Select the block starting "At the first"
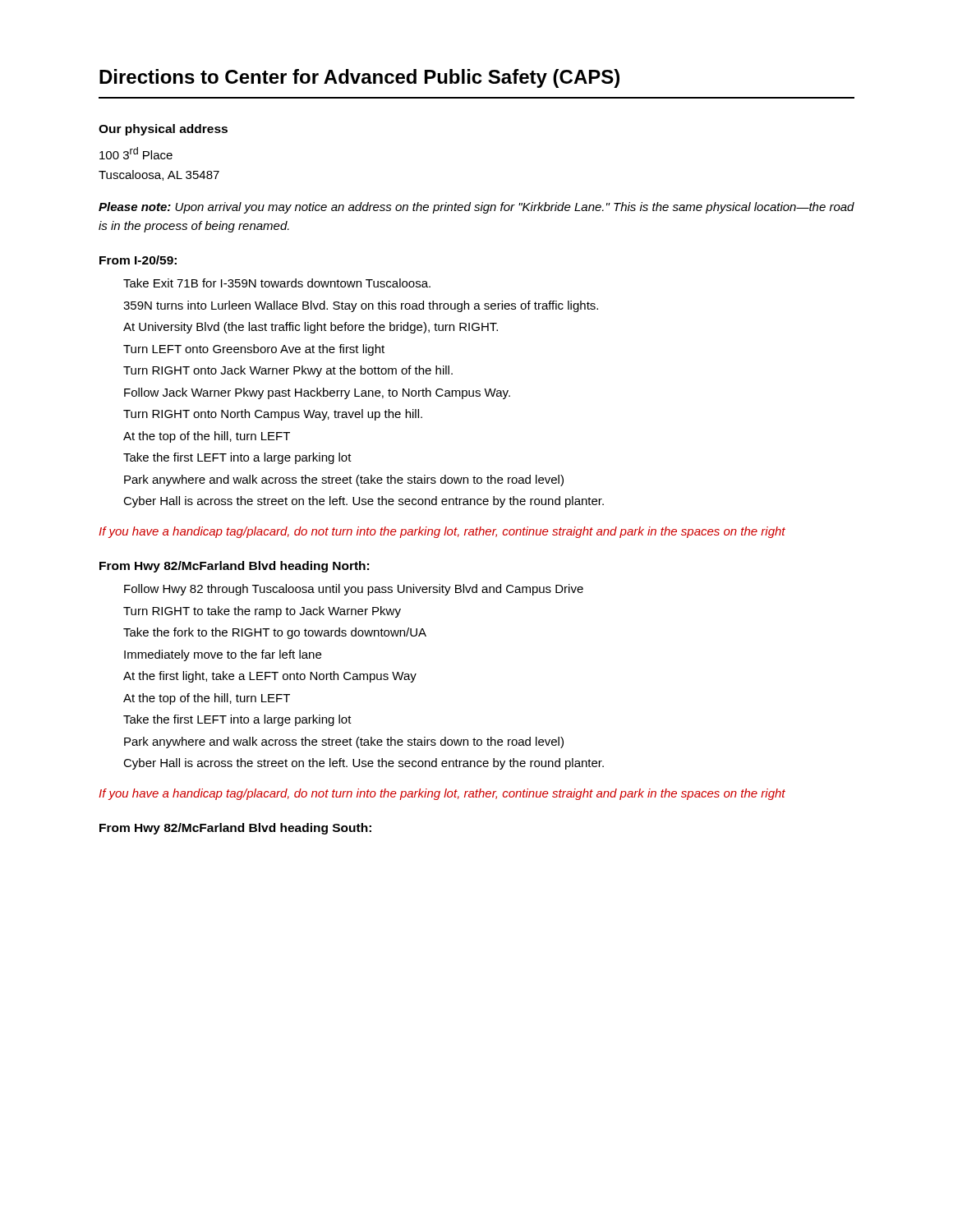953x1232 pixels. pos(270,676)
